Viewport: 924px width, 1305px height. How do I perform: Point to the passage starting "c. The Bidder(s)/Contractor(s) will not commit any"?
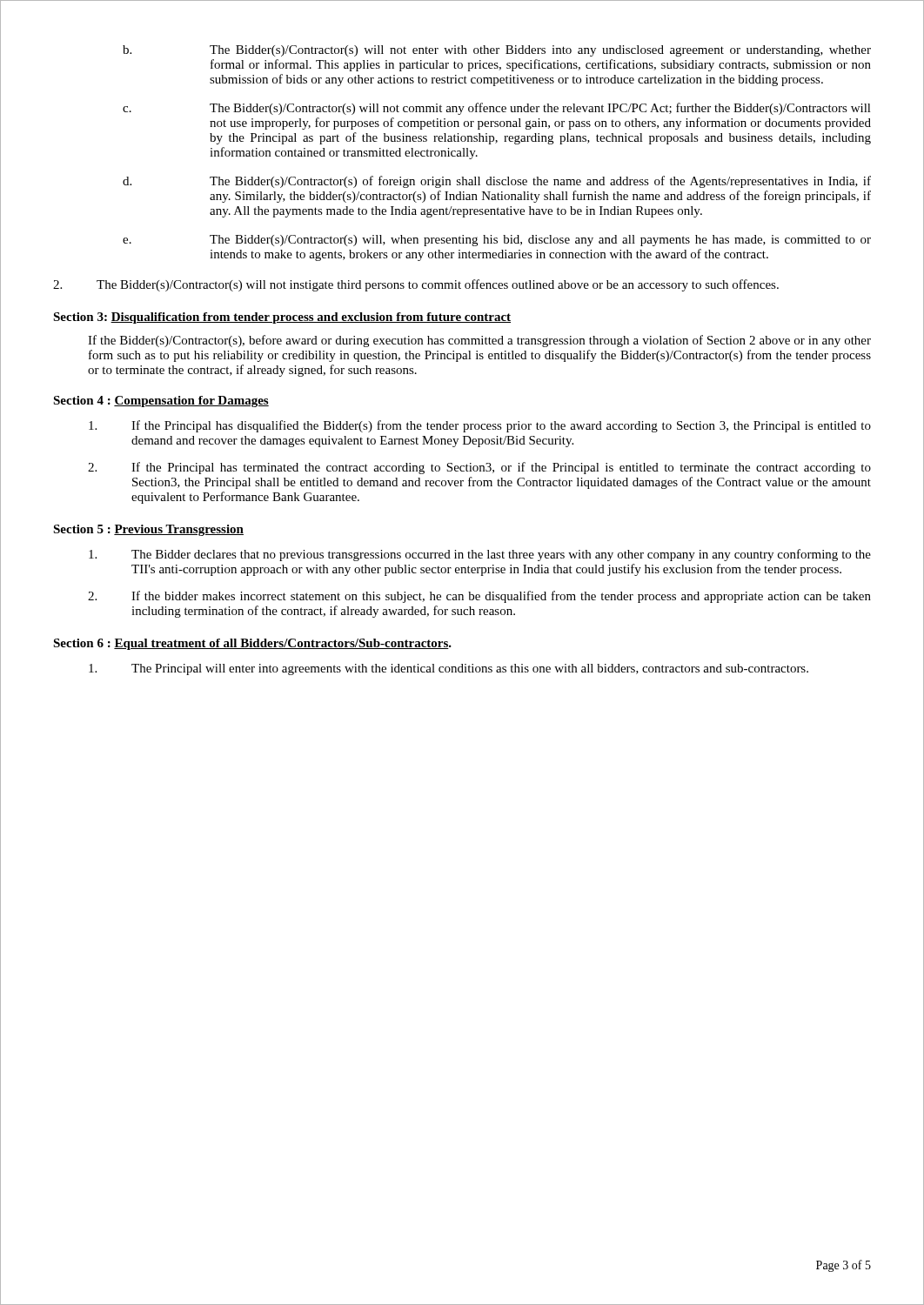click(x=462, y=130)
